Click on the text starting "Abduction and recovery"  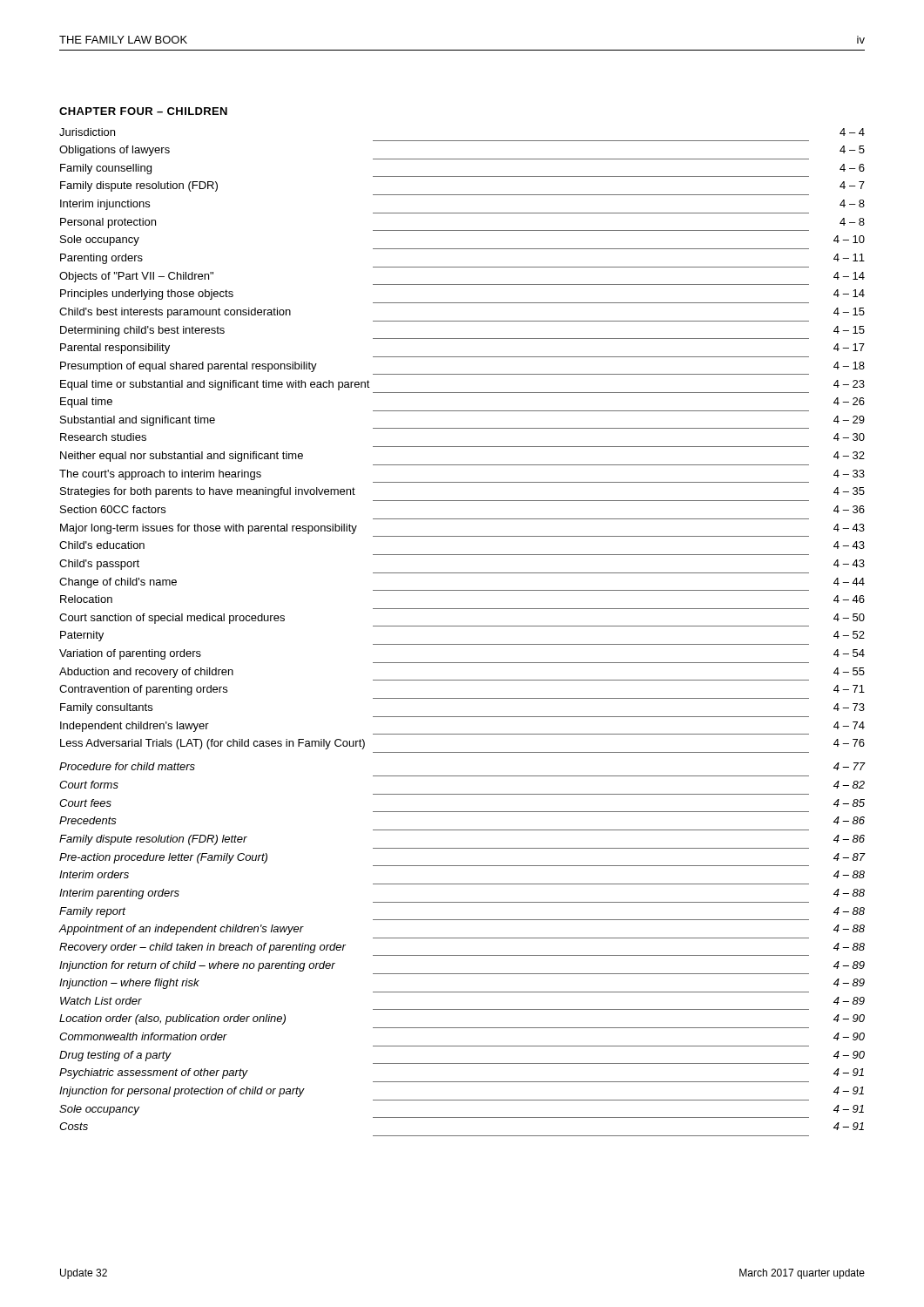(146, 671)
